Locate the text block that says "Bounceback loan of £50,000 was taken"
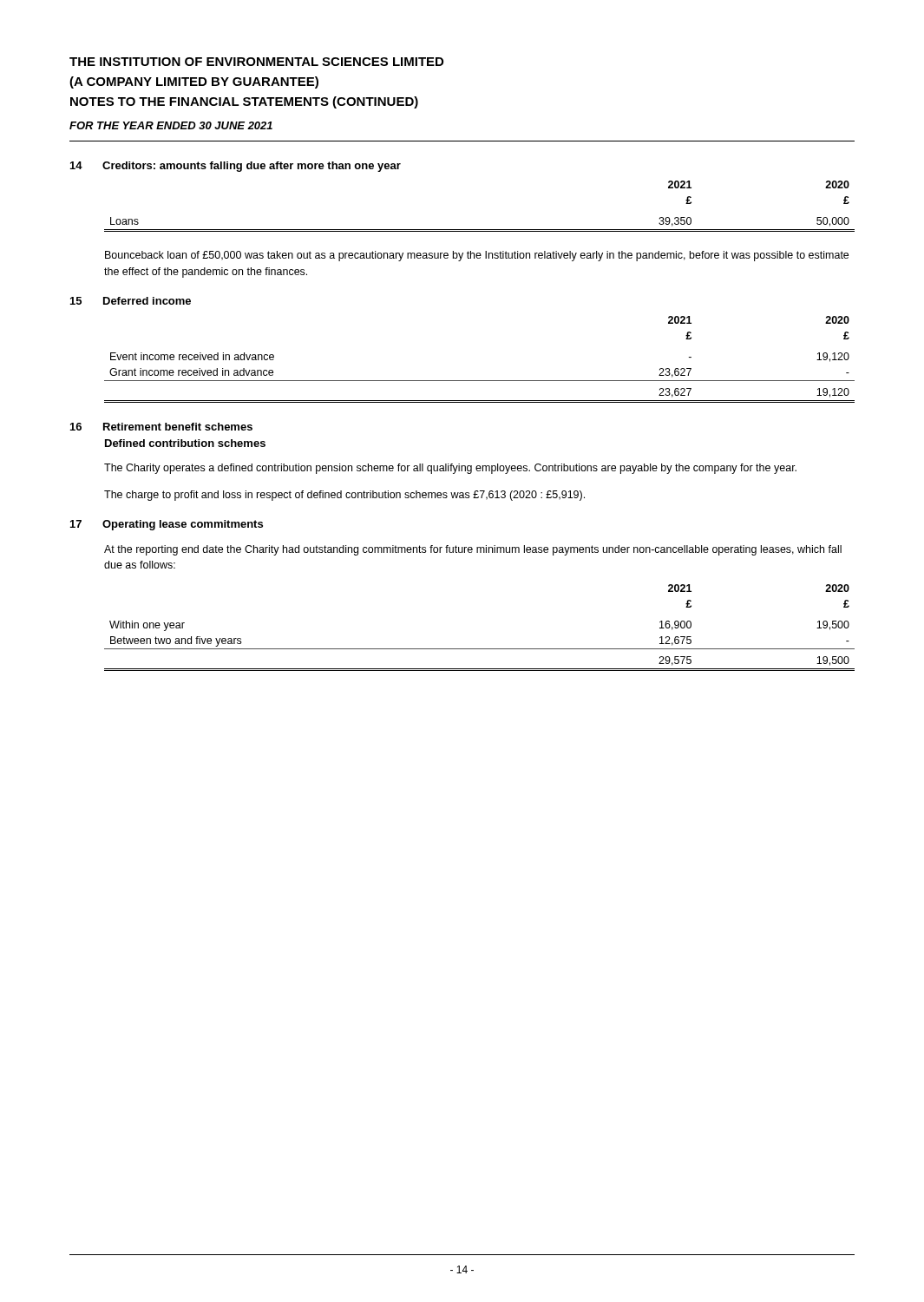Image resolution: width=924 pixels, height=1302 pixels. [x=479, y=264]
